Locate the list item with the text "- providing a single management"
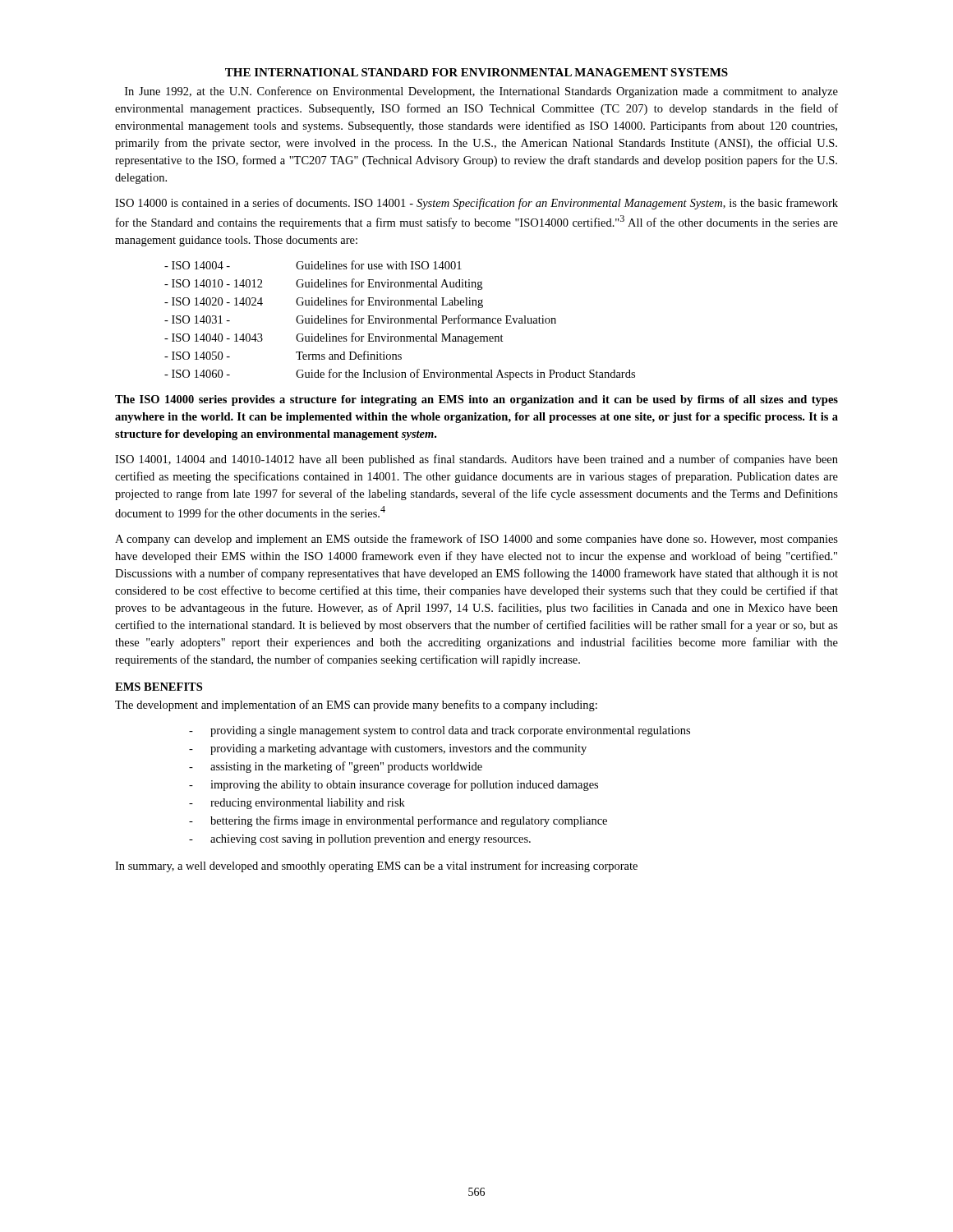 (440, 731)
